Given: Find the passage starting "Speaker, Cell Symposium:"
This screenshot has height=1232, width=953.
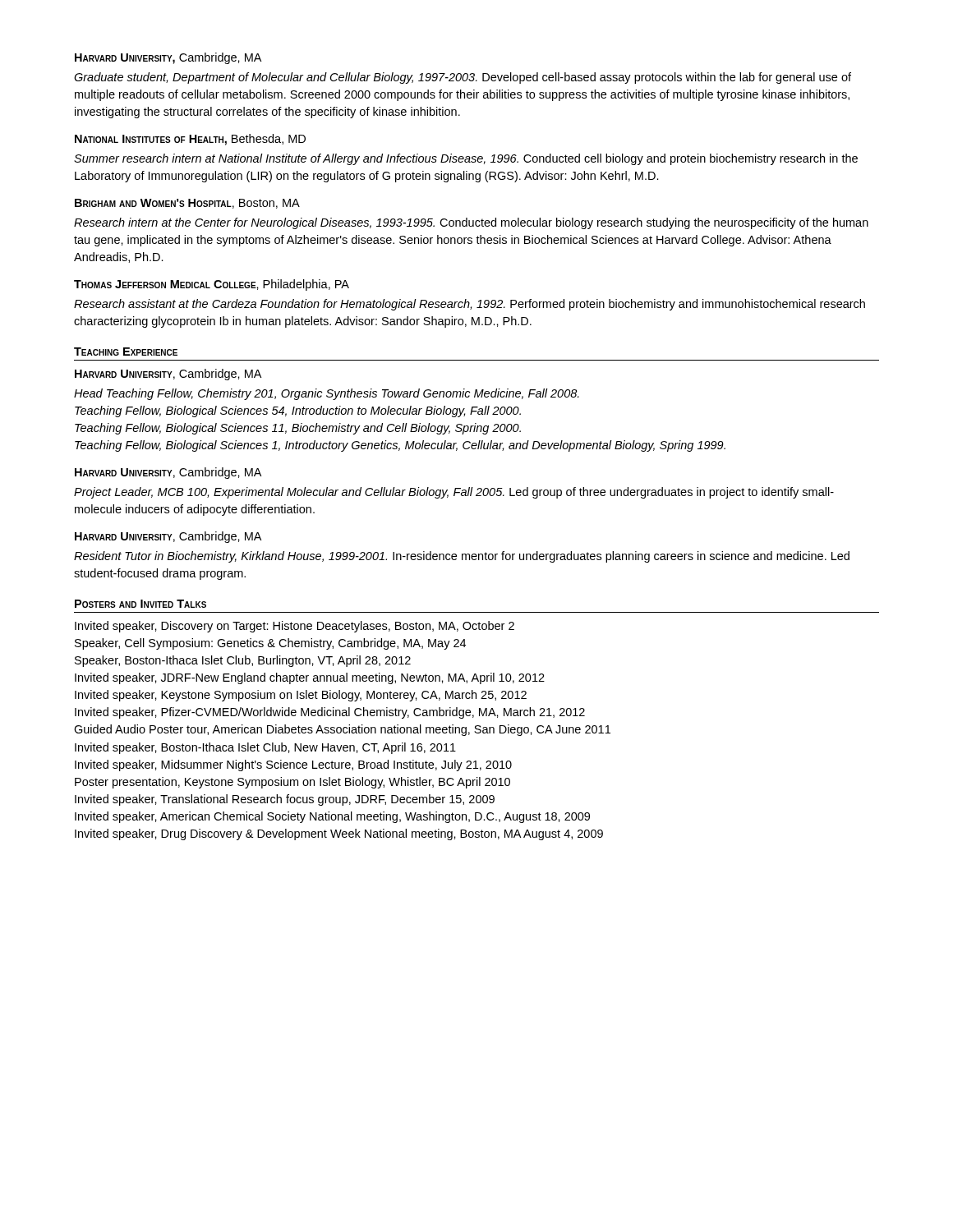Looking at the screenshot, I should pos(270,643).
